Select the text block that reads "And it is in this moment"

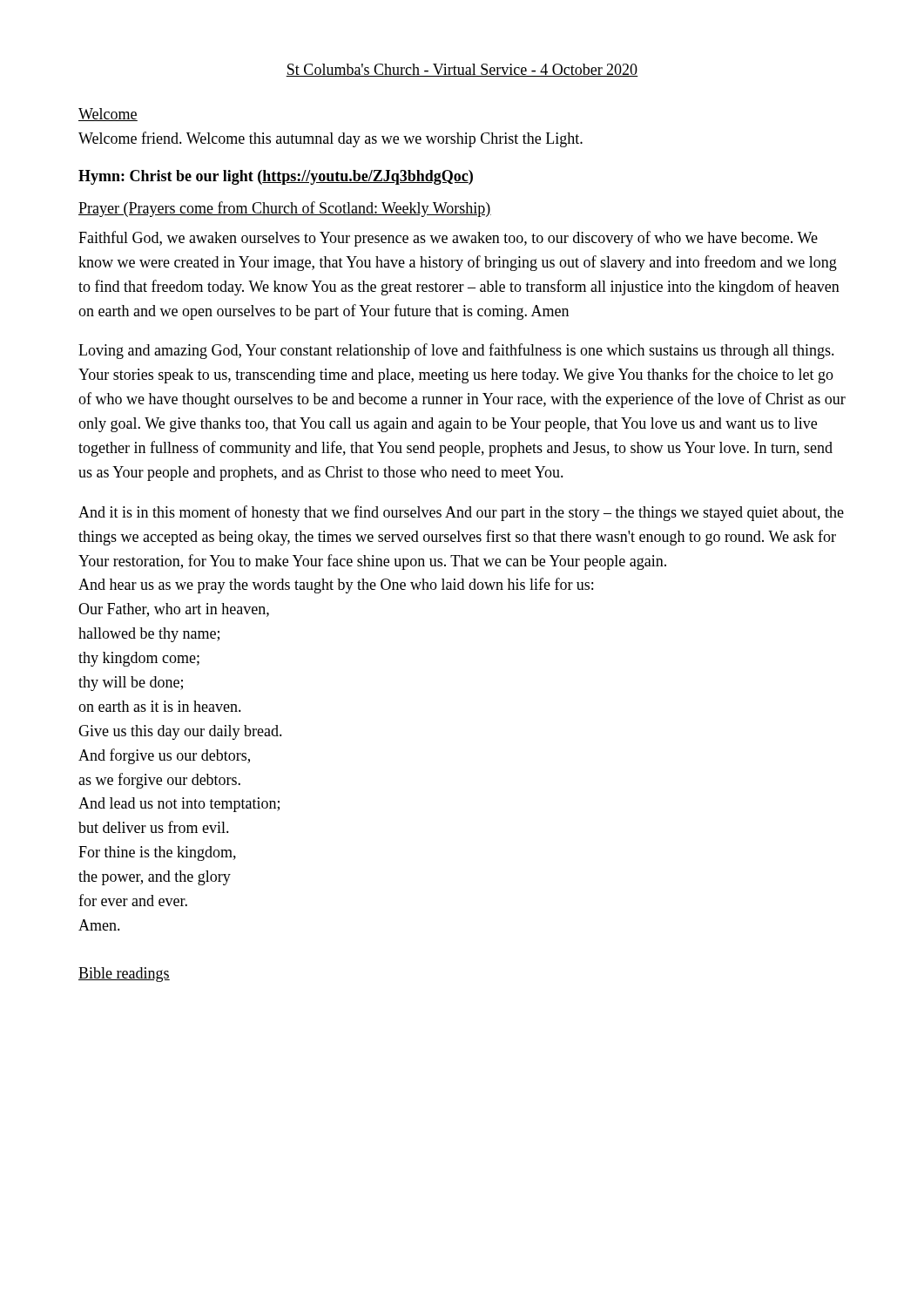click(x=461, y=513)
